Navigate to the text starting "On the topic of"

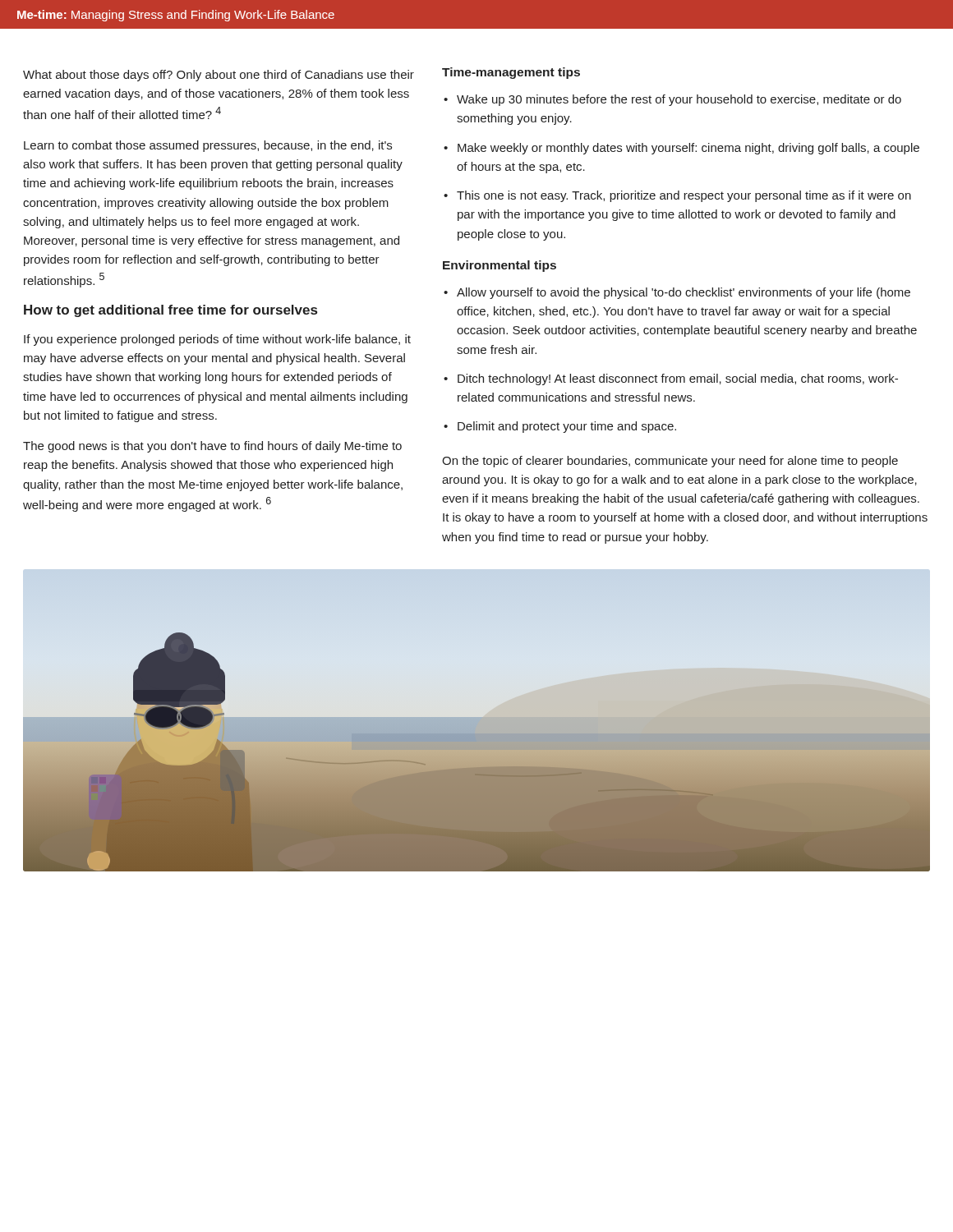tap(686, 498)
